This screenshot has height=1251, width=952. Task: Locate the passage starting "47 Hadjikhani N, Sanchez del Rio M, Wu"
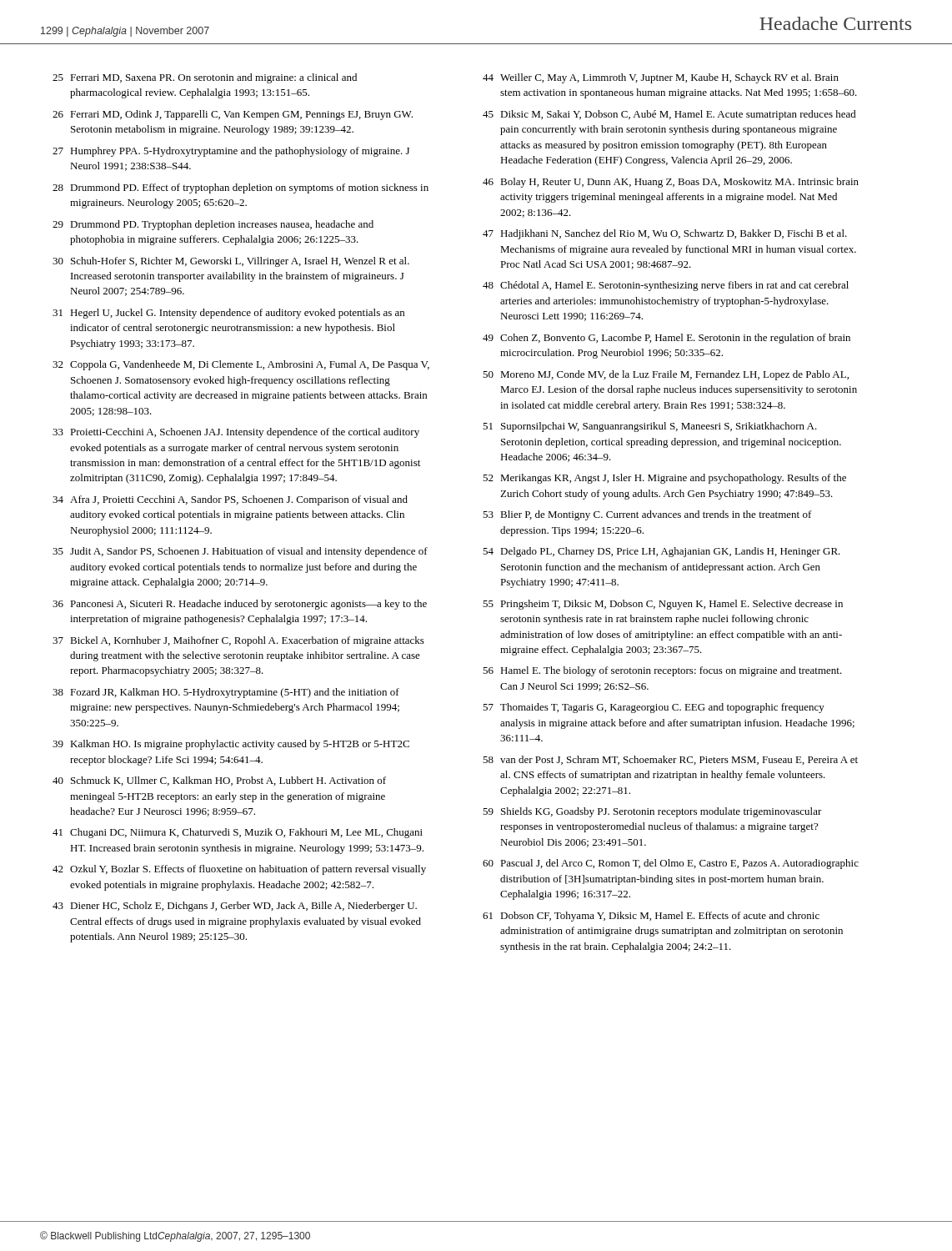tap(665, 249)
